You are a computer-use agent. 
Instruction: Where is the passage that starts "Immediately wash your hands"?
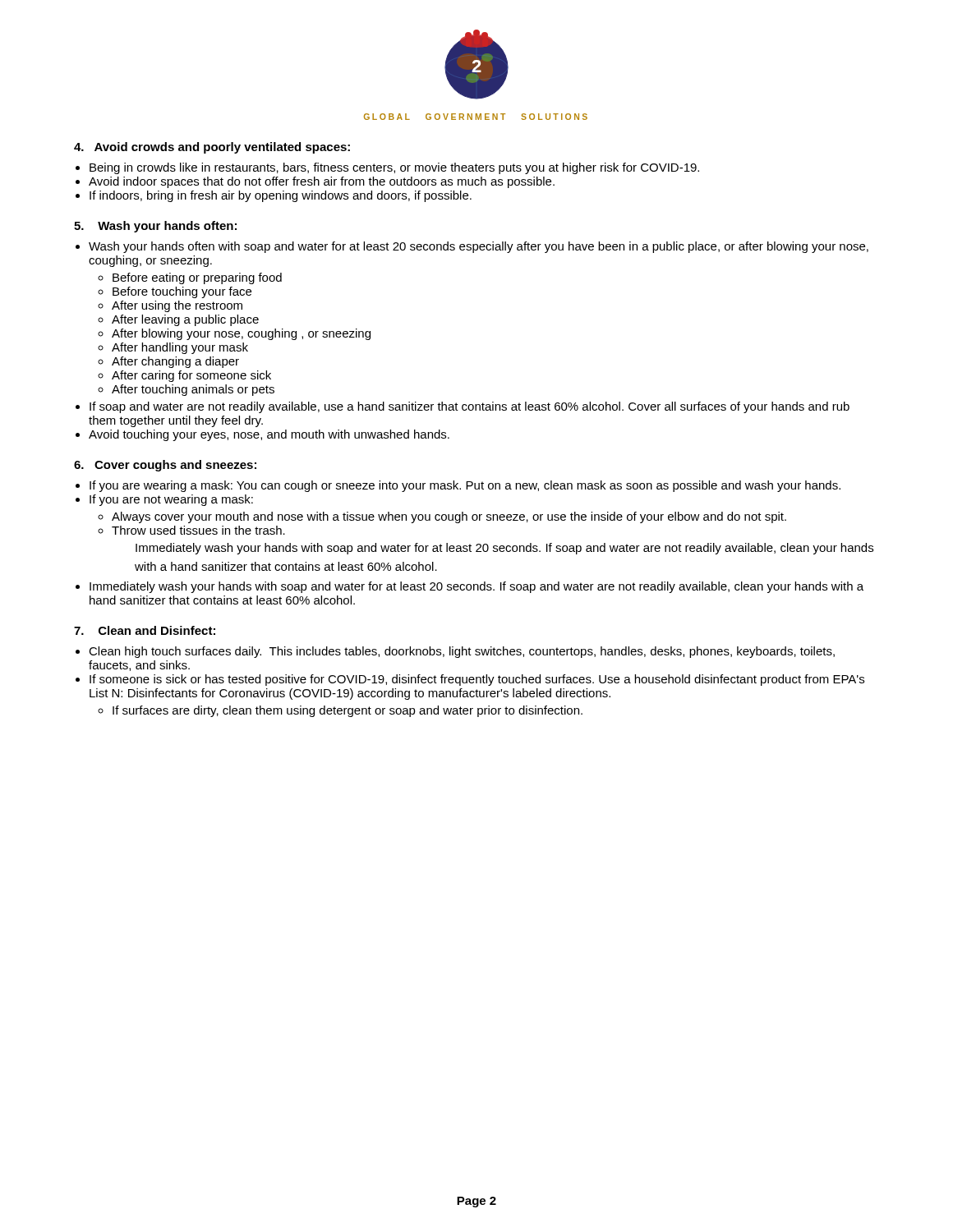[484, 593]
